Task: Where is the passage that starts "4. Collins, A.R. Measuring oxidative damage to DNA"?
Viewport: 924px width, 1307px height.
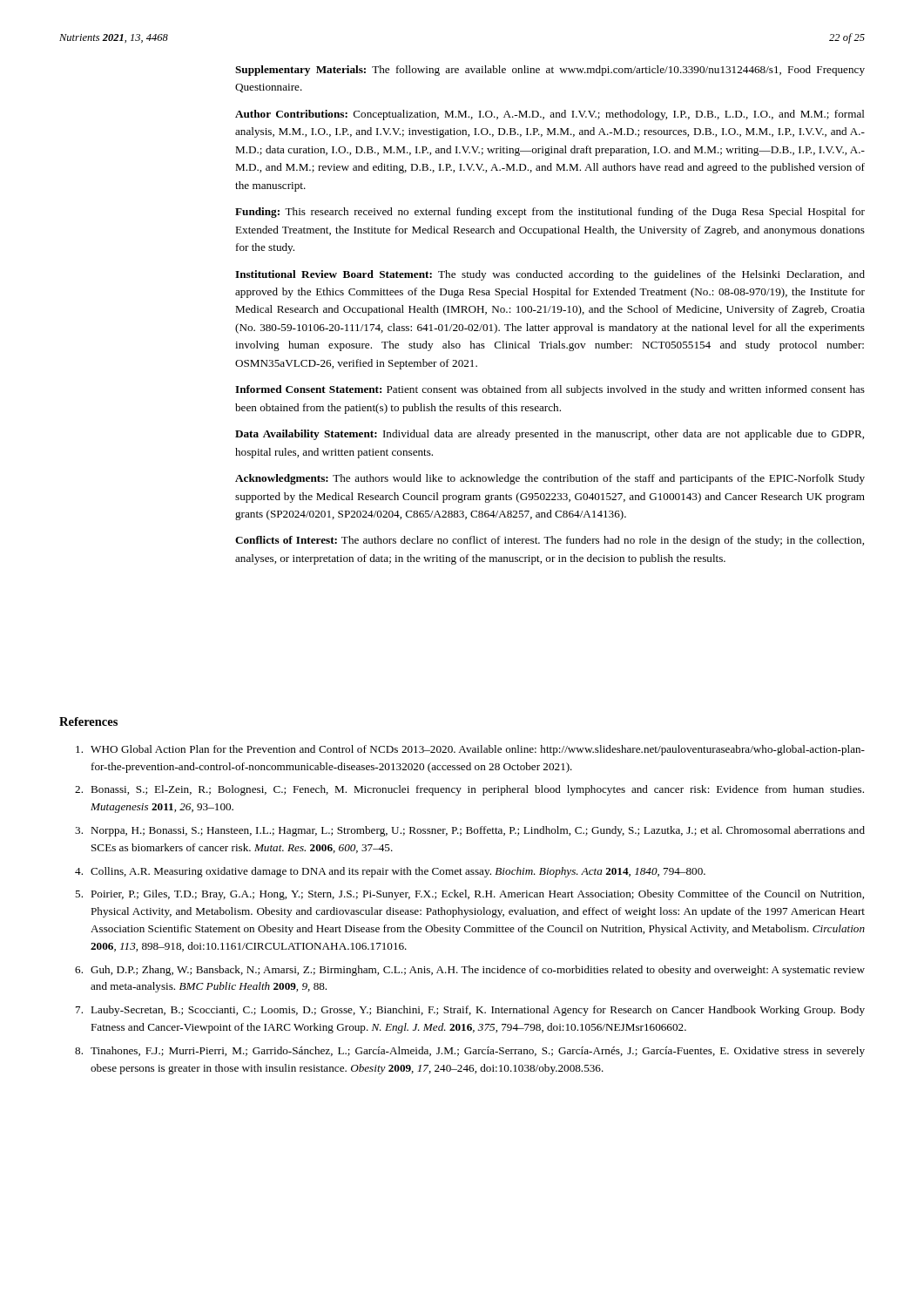Action: pyautogui.click(x=462, y=871)
